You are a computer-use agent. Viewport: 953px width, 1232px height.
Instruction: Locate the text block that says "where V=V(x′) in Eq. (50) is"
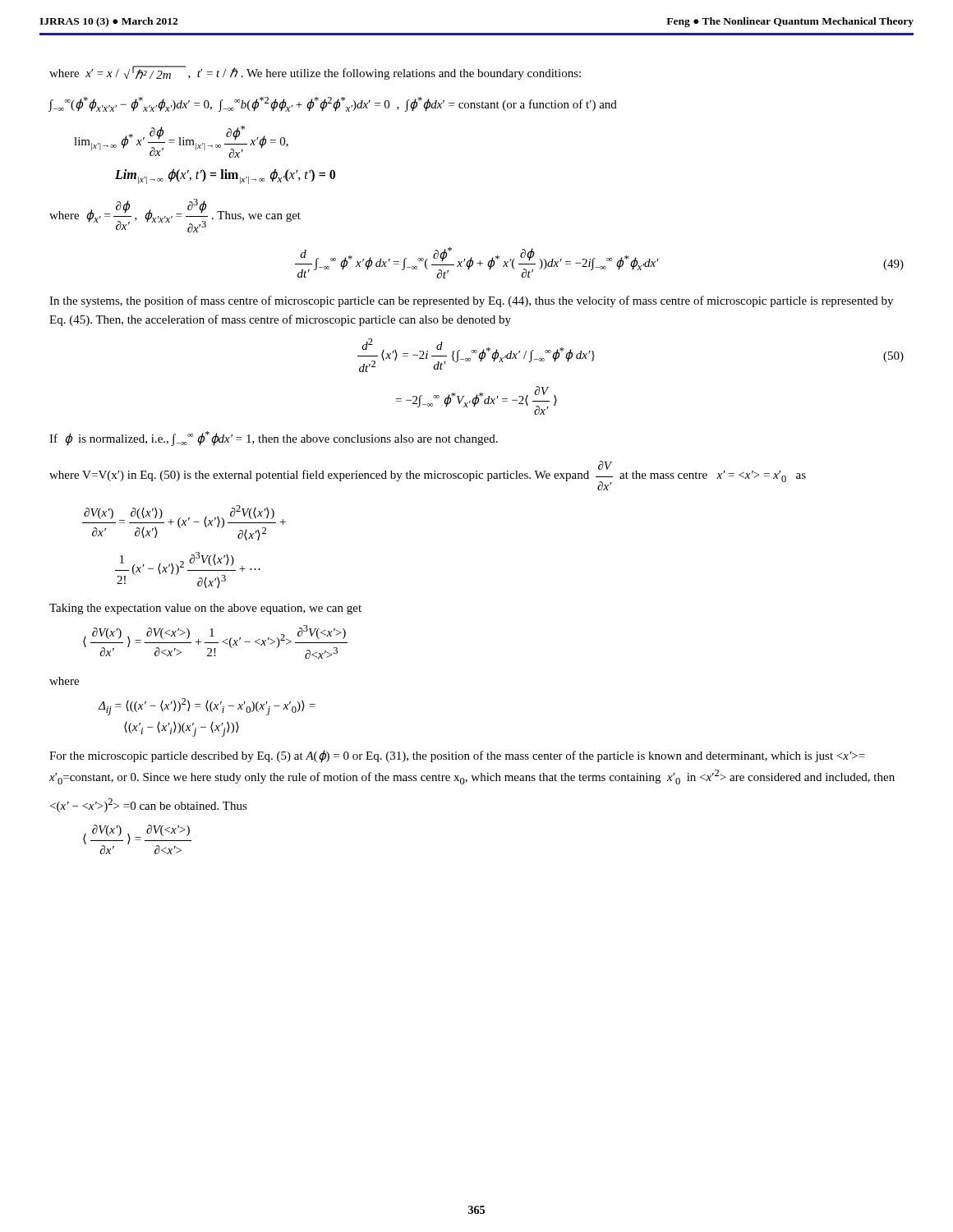(x=428, y=476)
